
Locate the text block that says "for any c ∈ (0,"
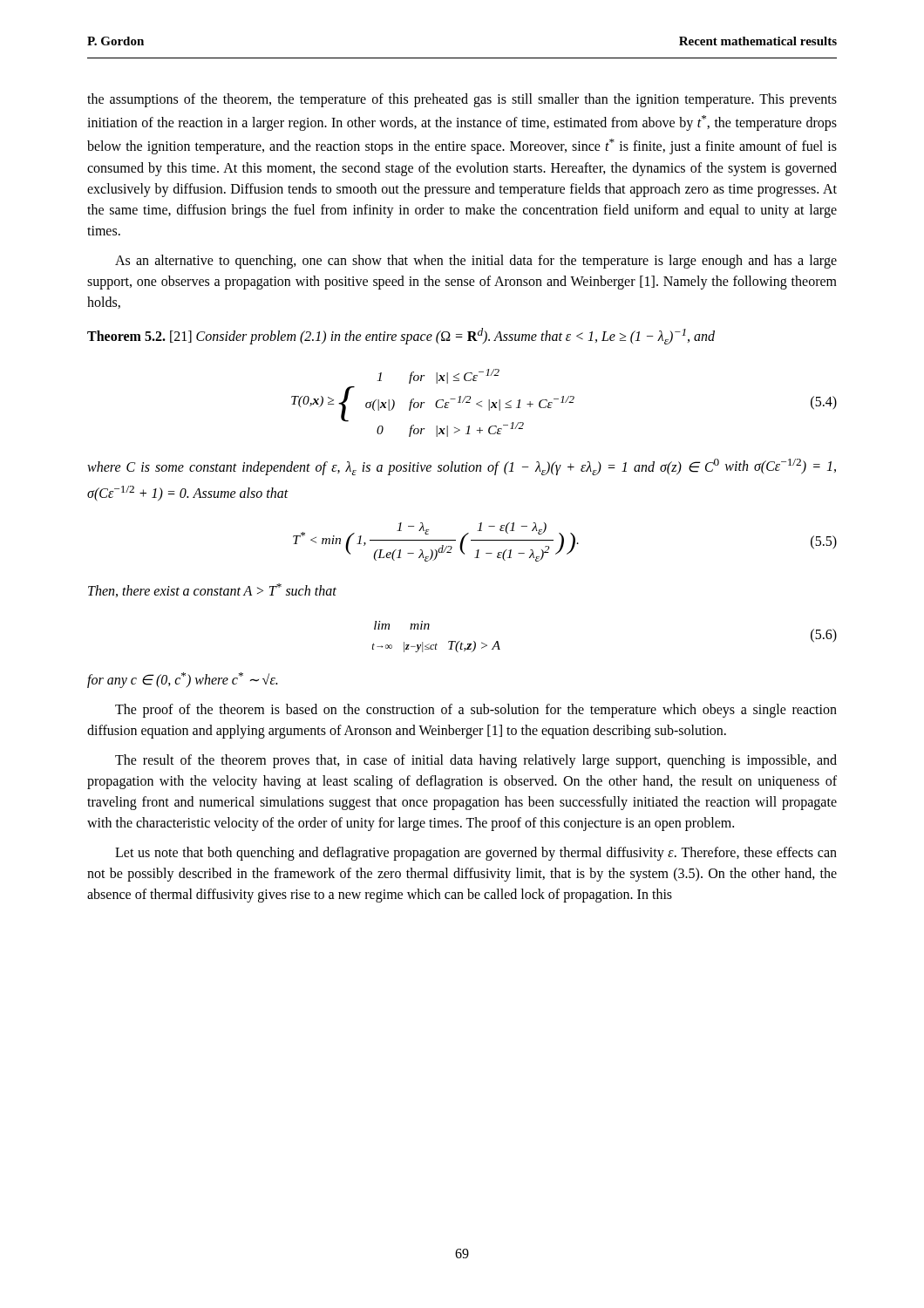pyautogui.click(x=182, y=680)
